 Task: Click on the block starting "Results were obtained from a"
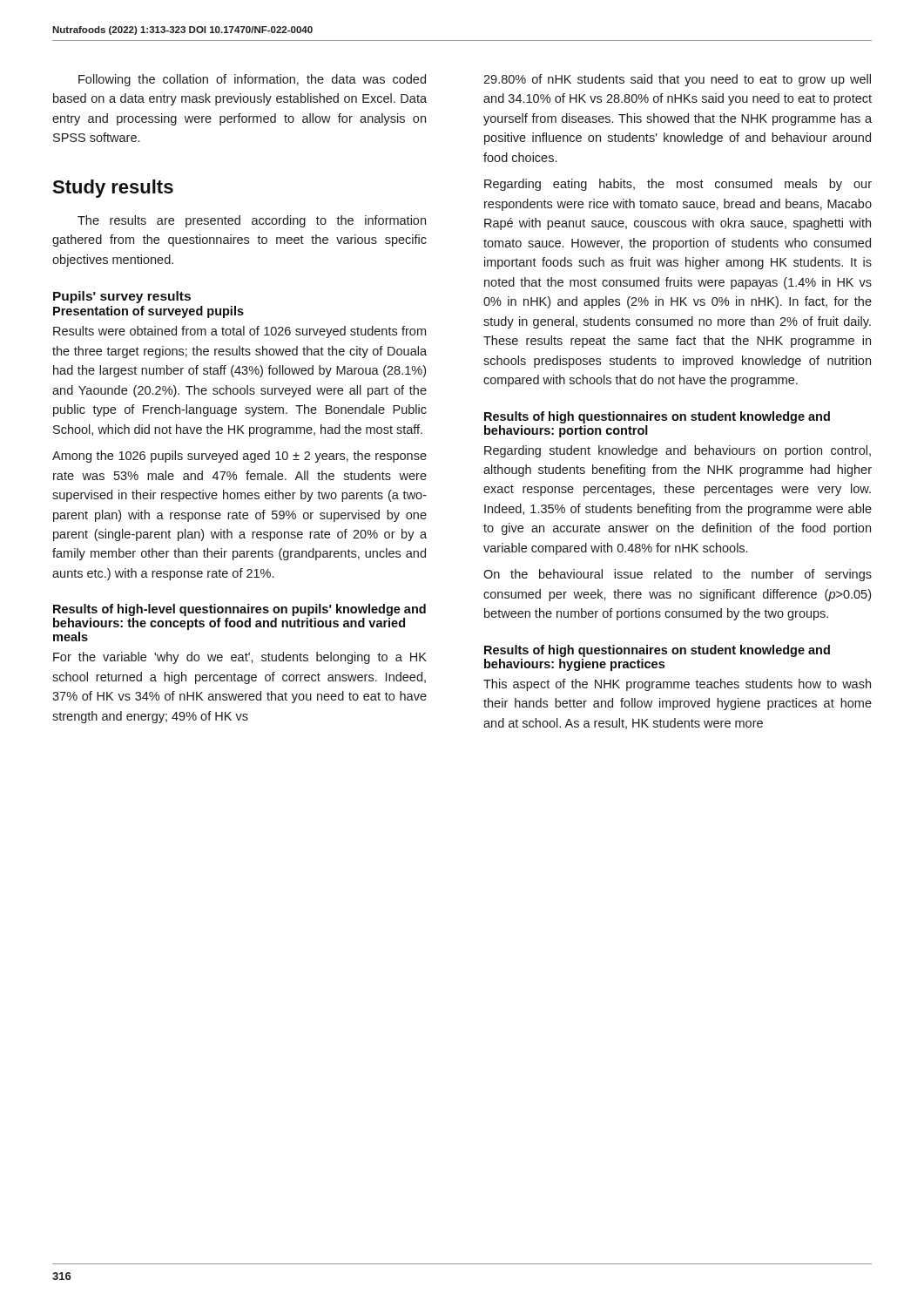(240, 381)
